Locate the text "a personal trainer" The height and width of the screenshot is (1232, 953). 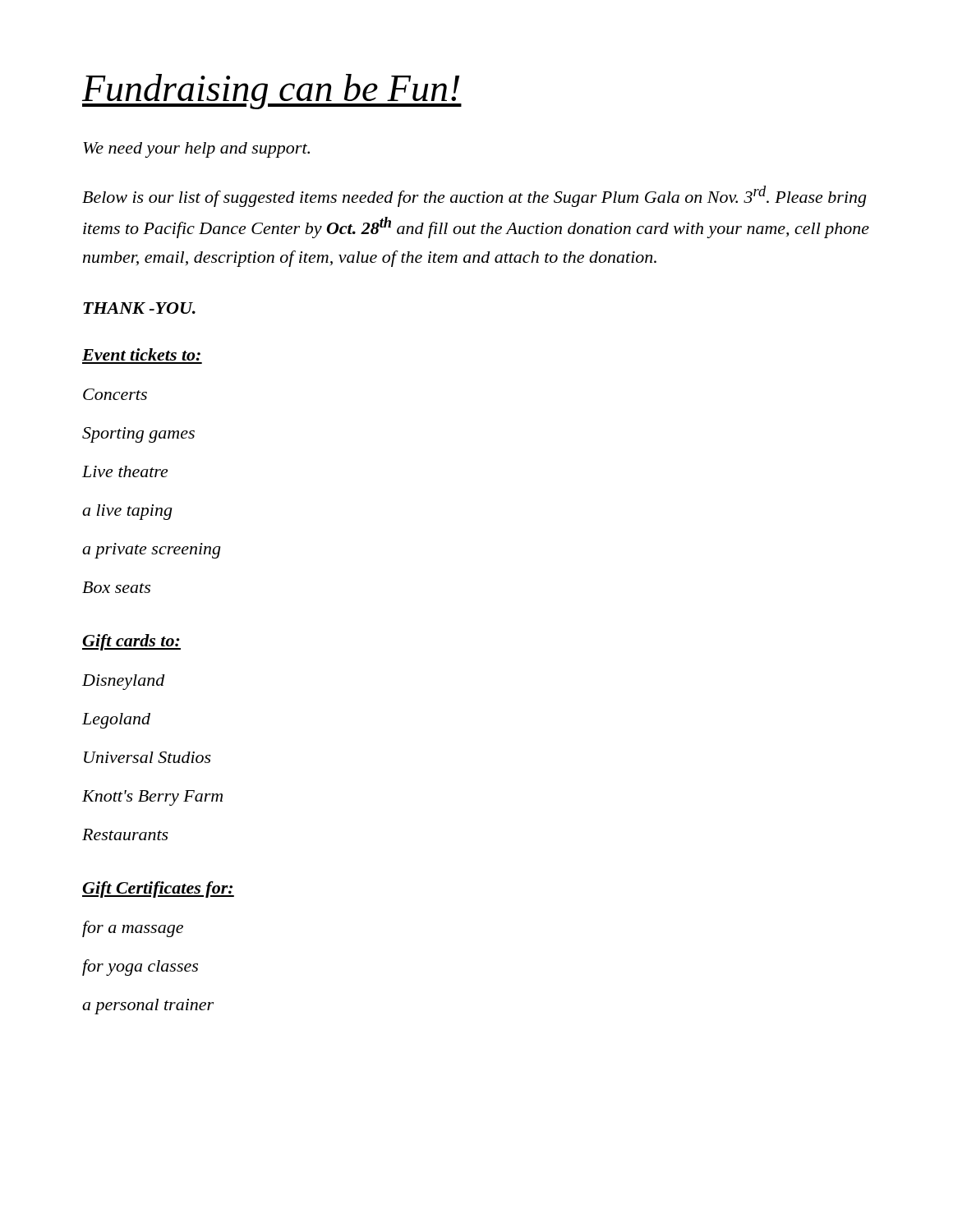click(x=148, y=1007)
